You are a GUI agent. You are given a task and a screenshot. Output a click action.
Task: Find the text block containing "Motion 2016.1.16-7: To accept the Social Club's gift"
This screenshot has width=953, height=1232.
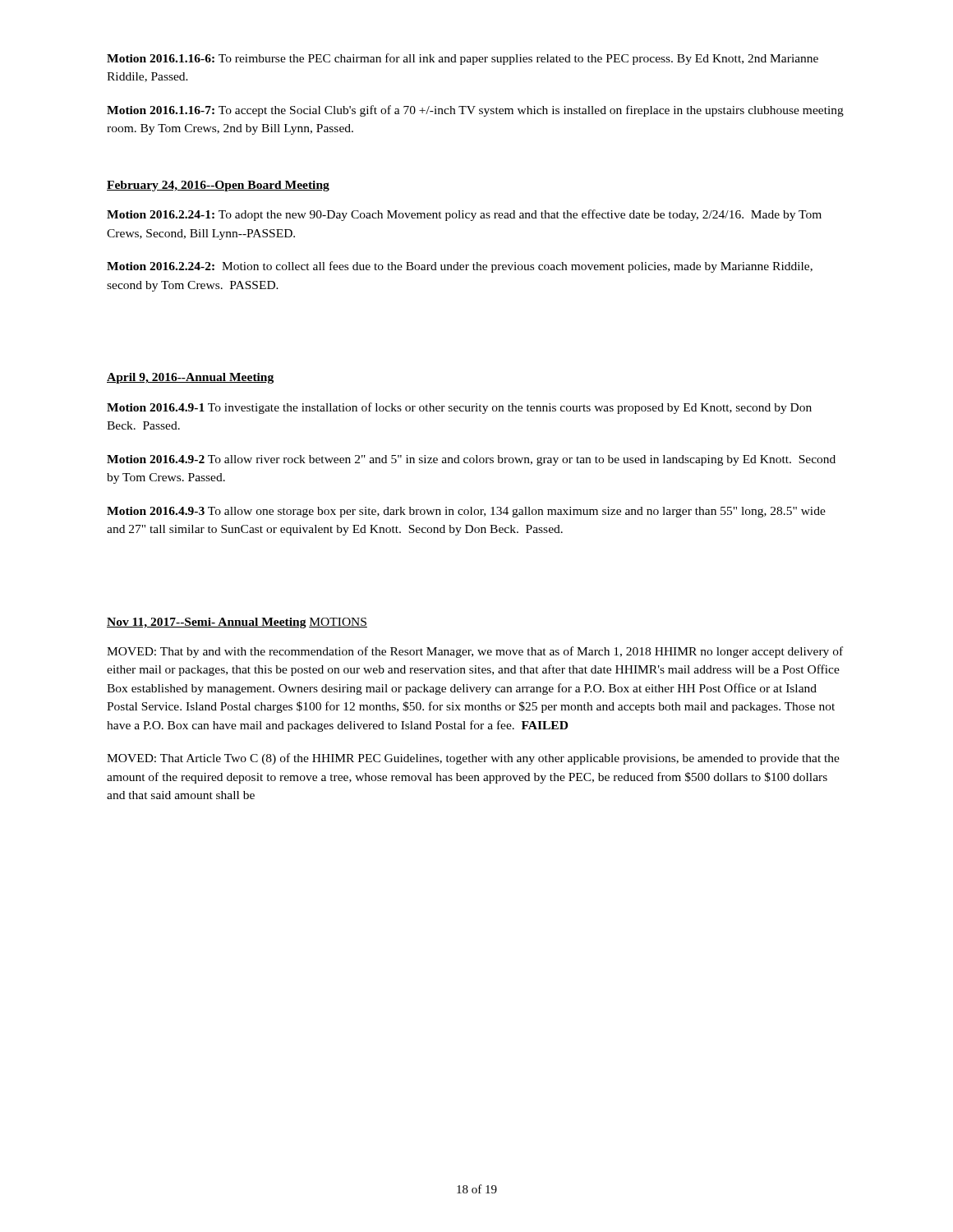475,119
